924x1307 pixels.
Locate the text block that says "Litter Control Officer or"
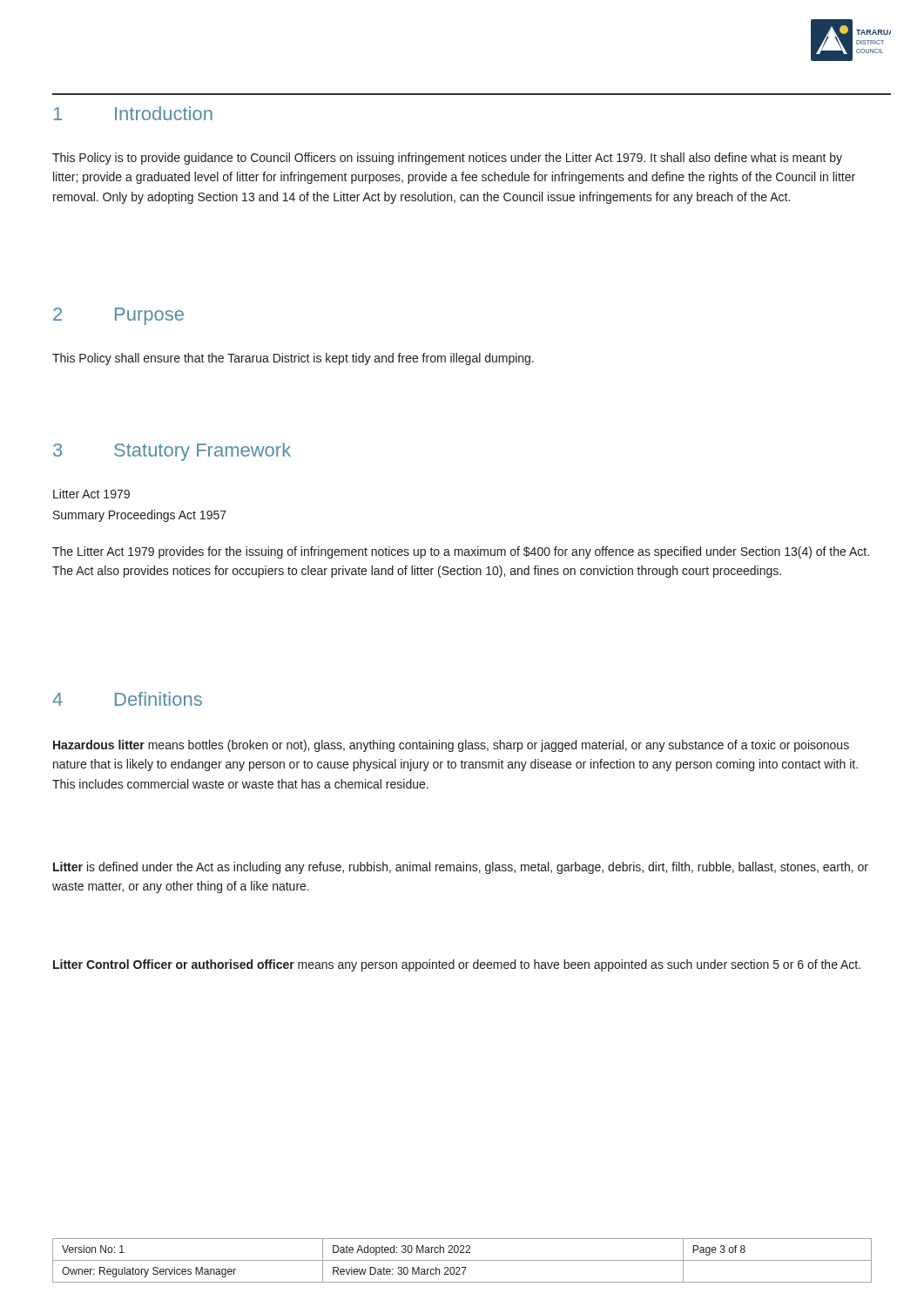pyautogui.click(x=457, y=965)
